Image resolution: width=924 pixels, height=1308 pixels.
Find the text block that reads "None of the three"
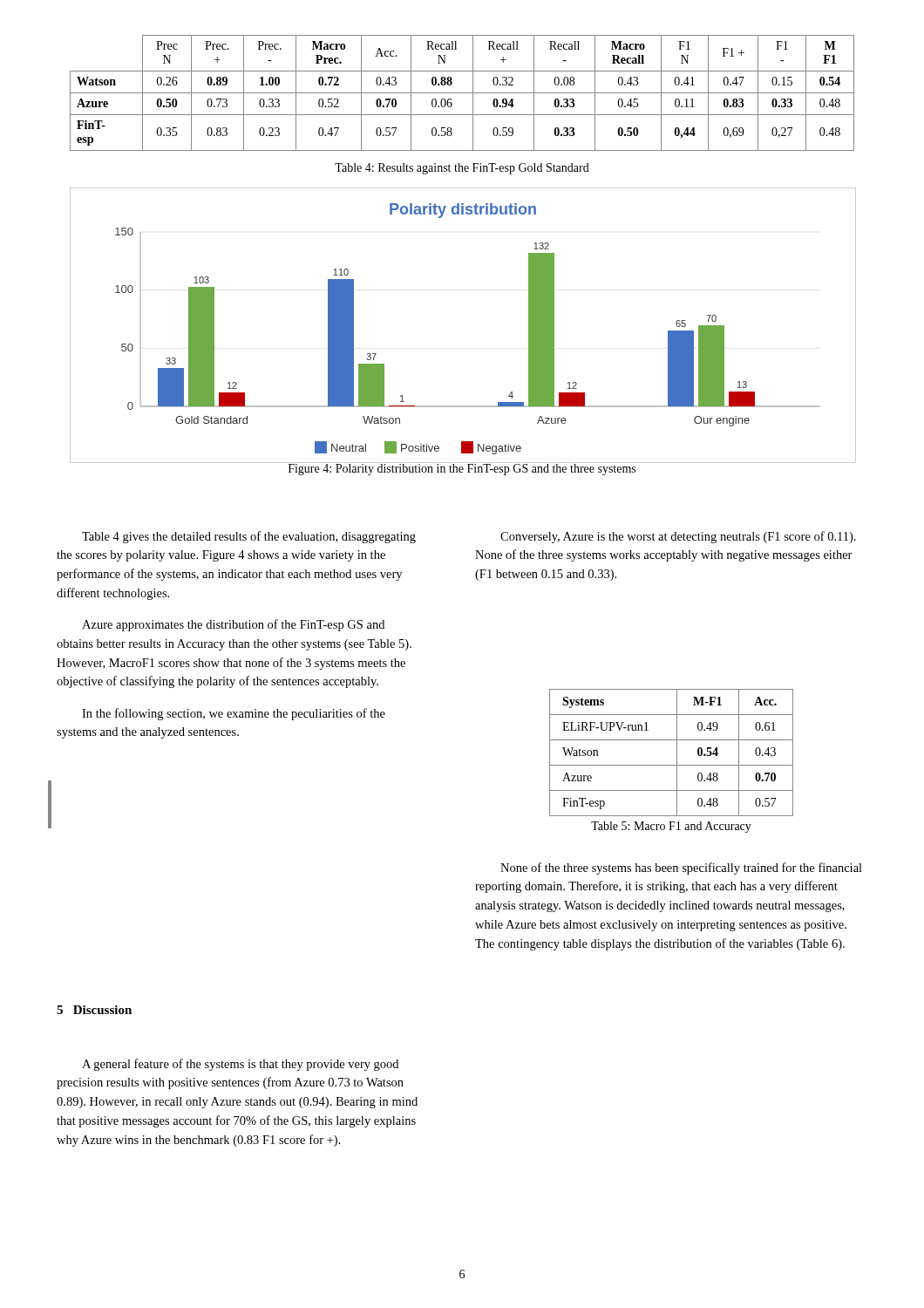[x=671, y=906]
